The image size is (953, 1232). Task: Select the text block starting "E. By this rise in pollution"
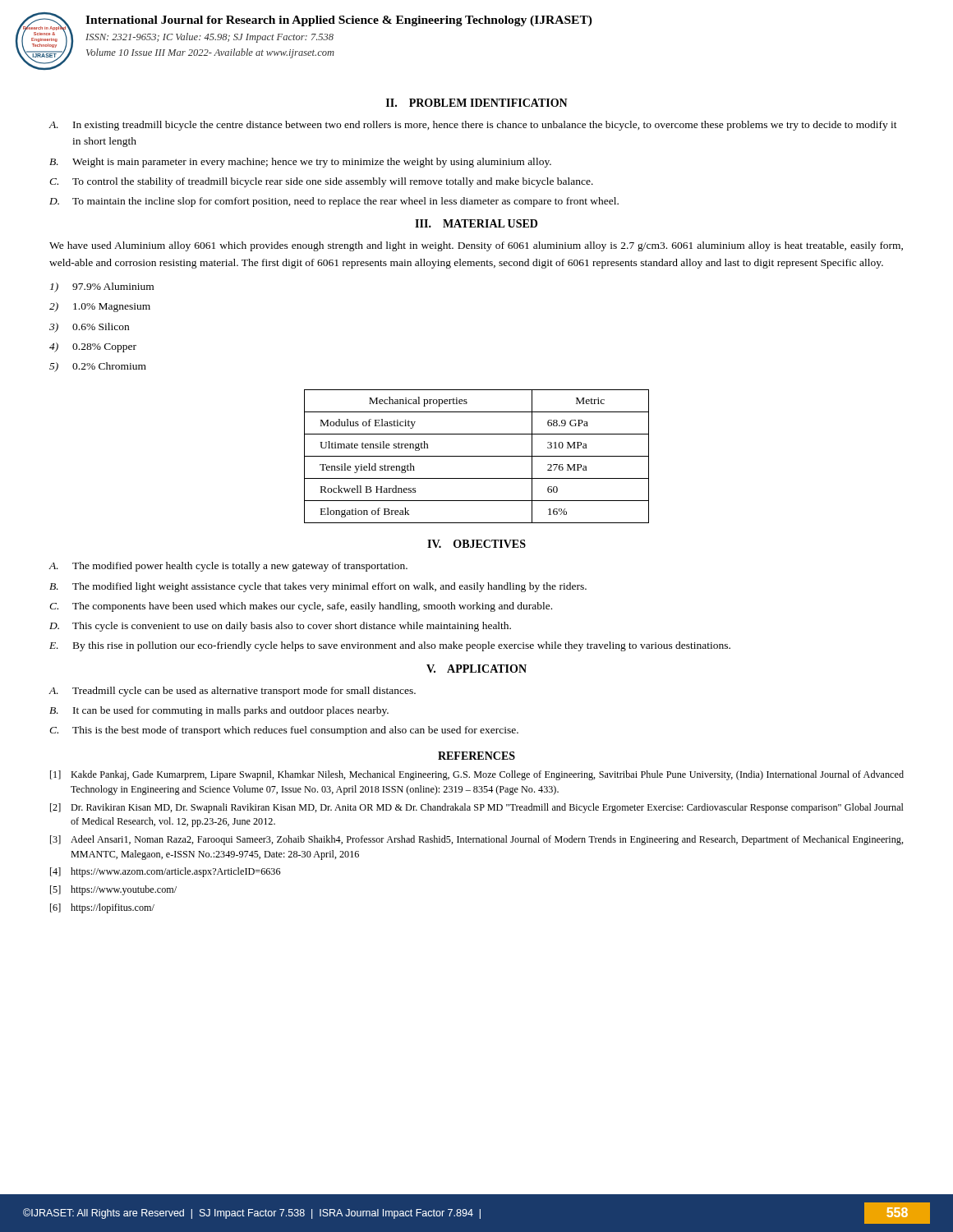(476, 646)
